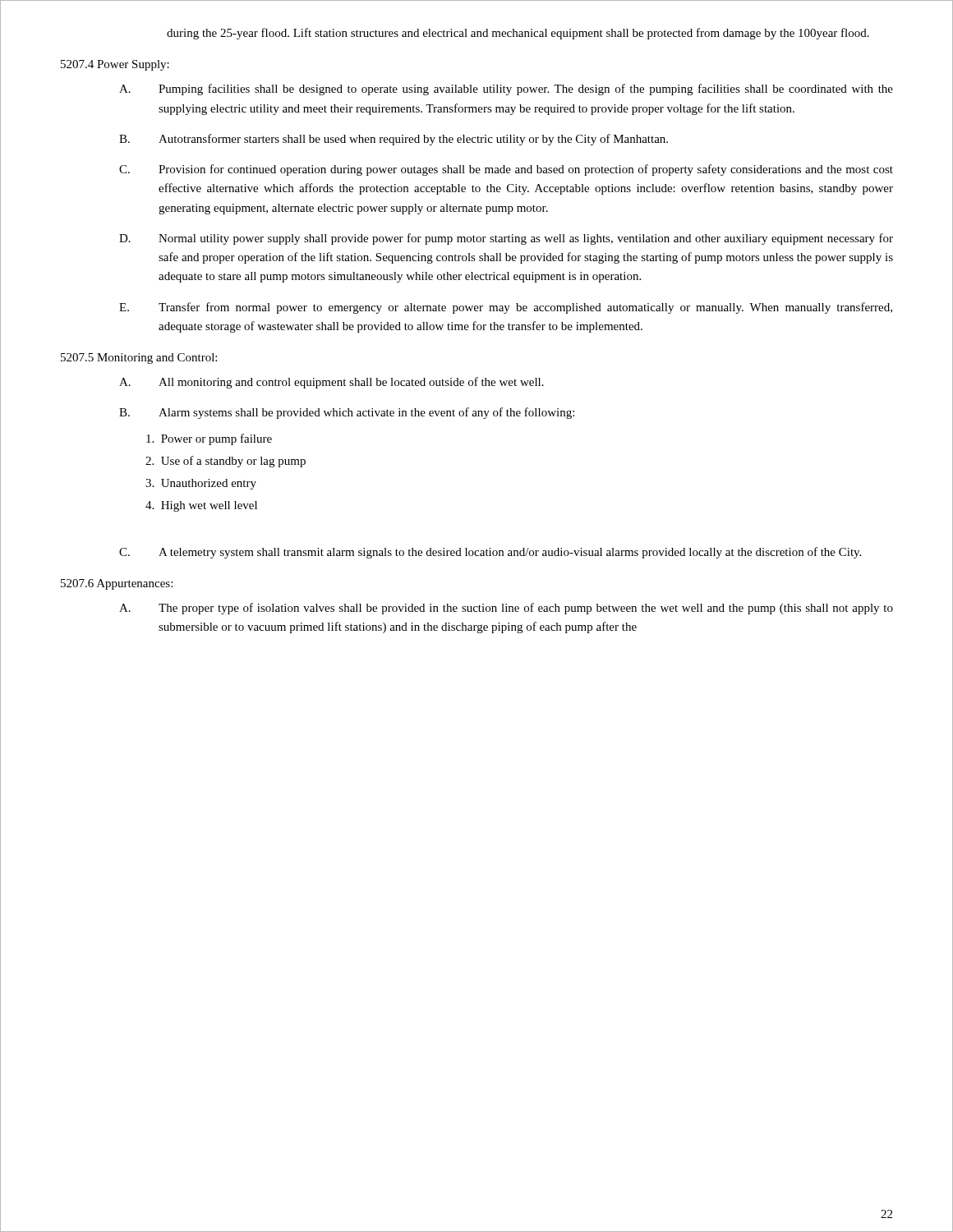Viewport: 953px width, 1232px height.
Task: Locate the text starting "3. Unauthorized entry"
Action: click(201, 483)
